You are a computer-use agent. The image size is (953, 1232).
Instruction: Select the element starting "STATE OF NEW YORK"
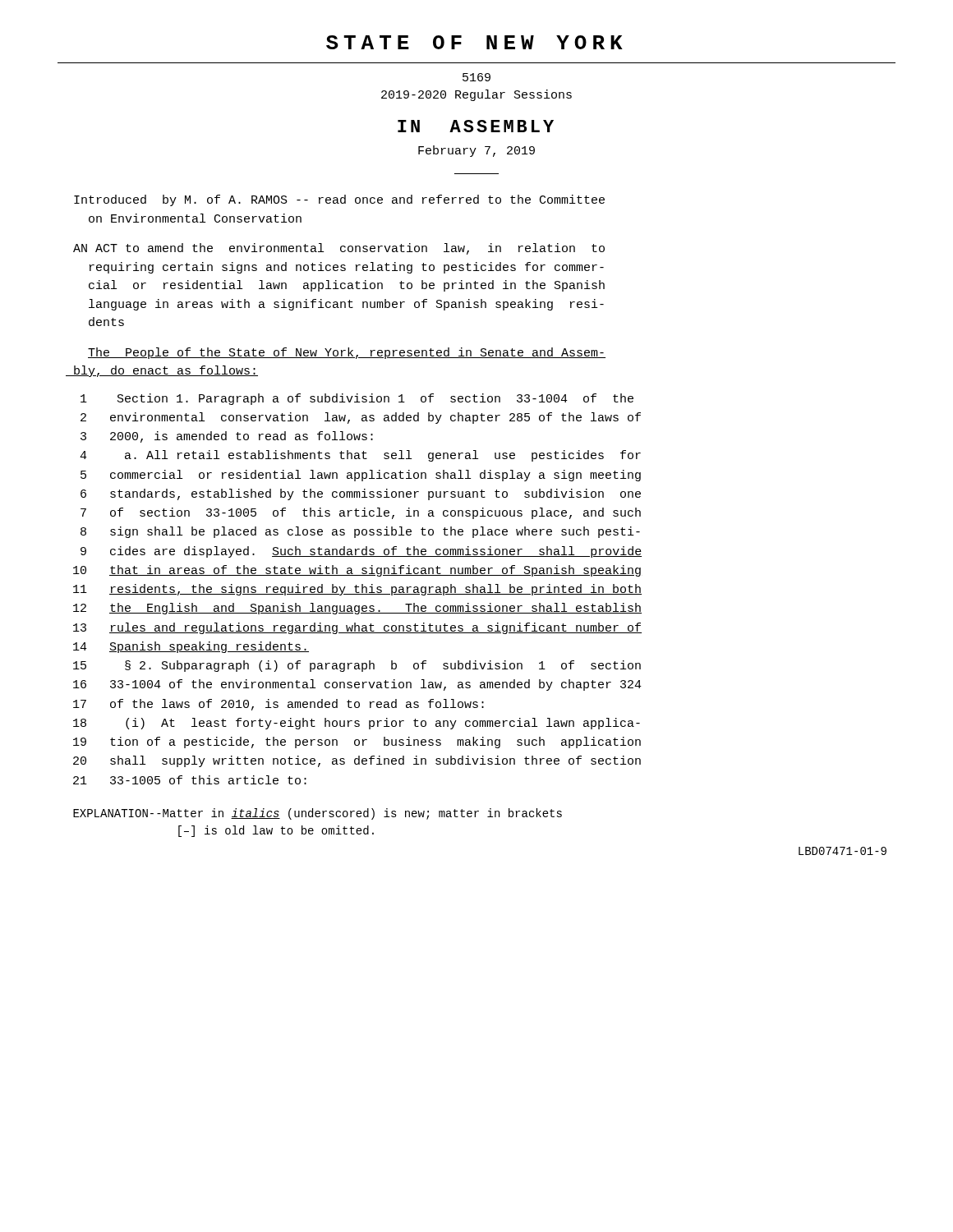click(x=476, y=43)
